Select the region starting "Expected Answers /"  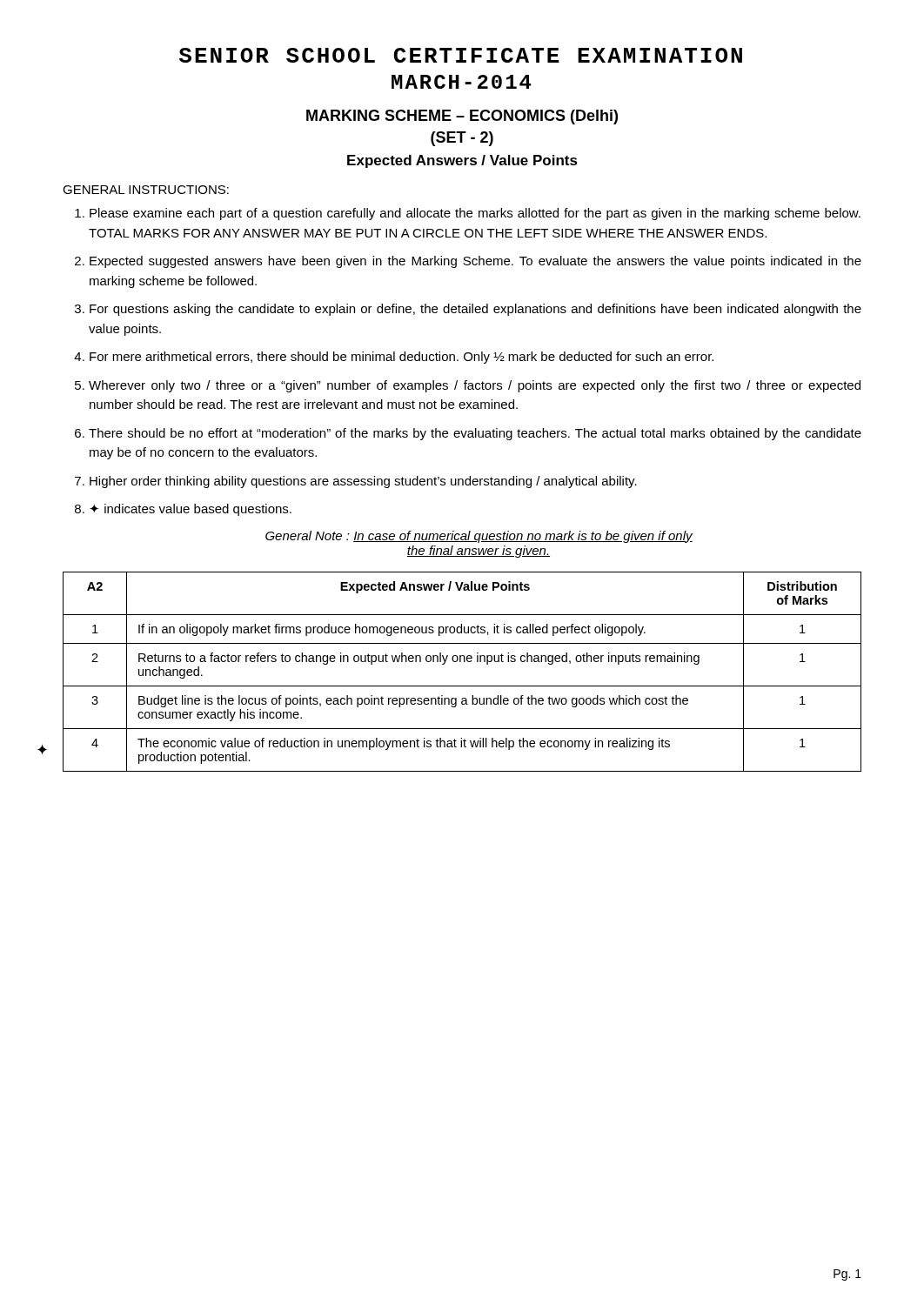tap(462, 161)
